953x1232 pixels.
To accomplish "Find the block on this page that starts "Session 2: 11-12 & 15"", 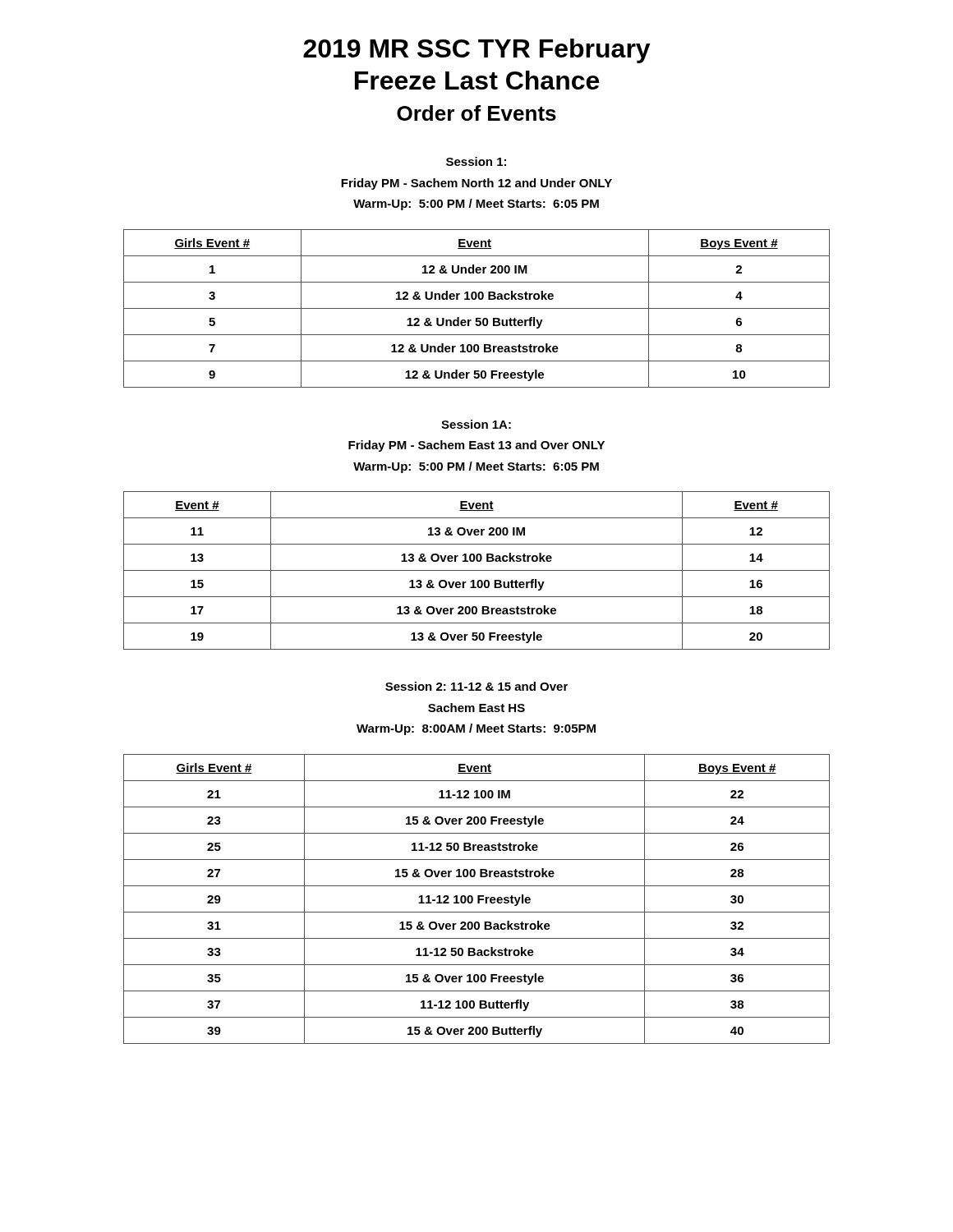I will (x=476, y=707).
